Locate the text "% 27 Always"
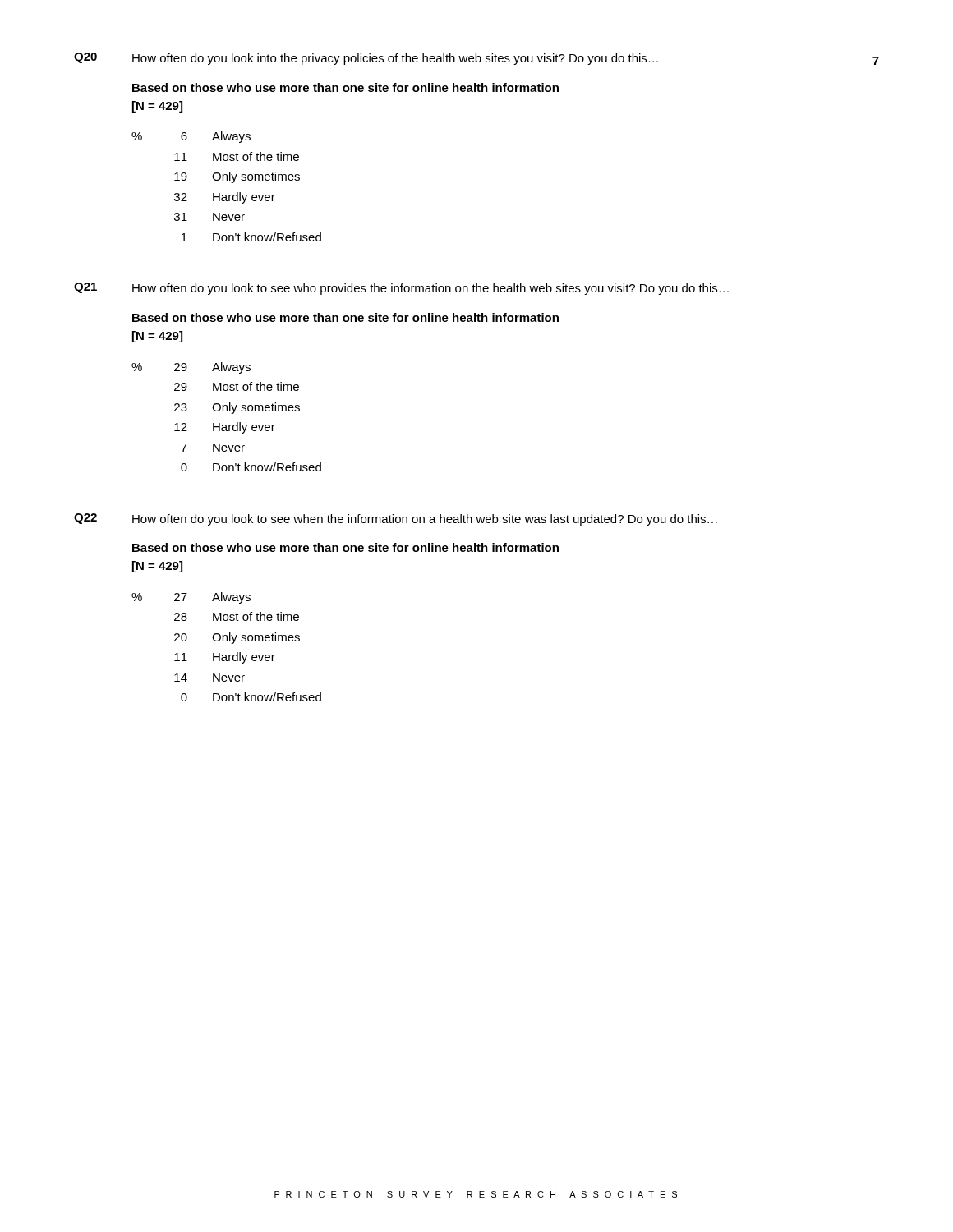The height and width of the screenshot is (1232, 953). click(226, 598)
